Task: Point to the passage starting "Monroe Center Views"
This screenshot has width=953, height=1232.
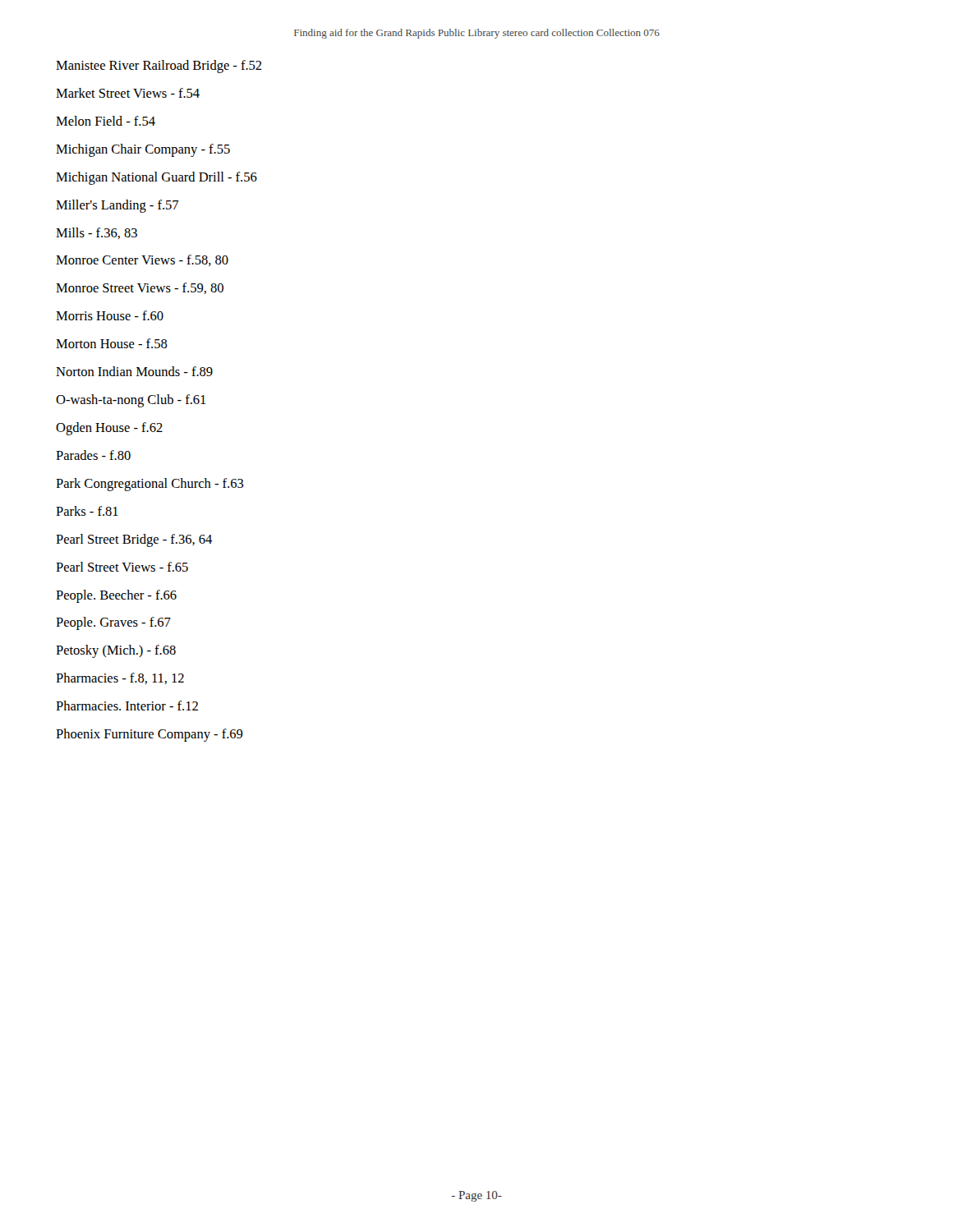Action: coord(142,260)
